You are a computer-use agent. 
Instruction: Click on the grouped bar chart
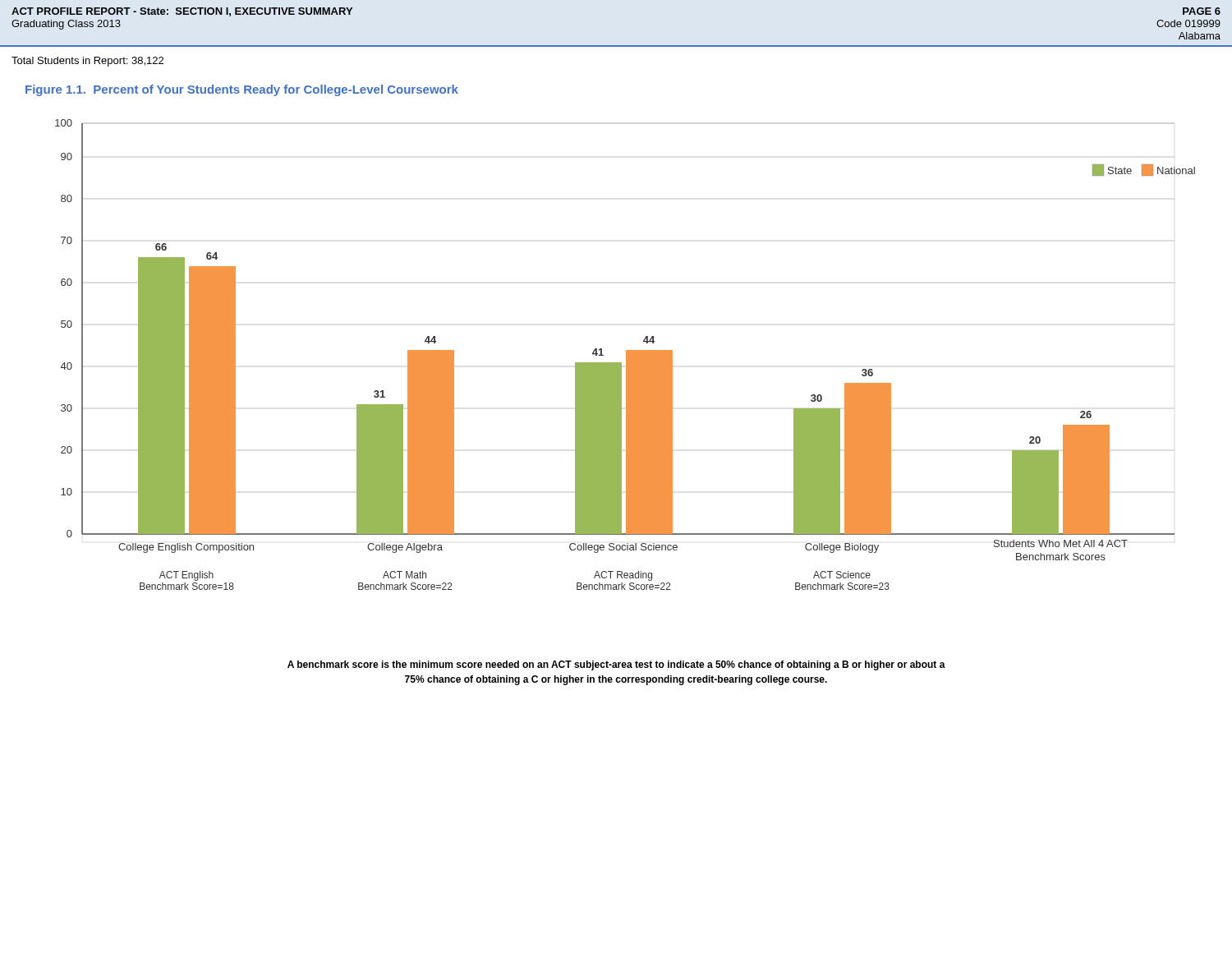pyautogui.click(x=616, y=370)
